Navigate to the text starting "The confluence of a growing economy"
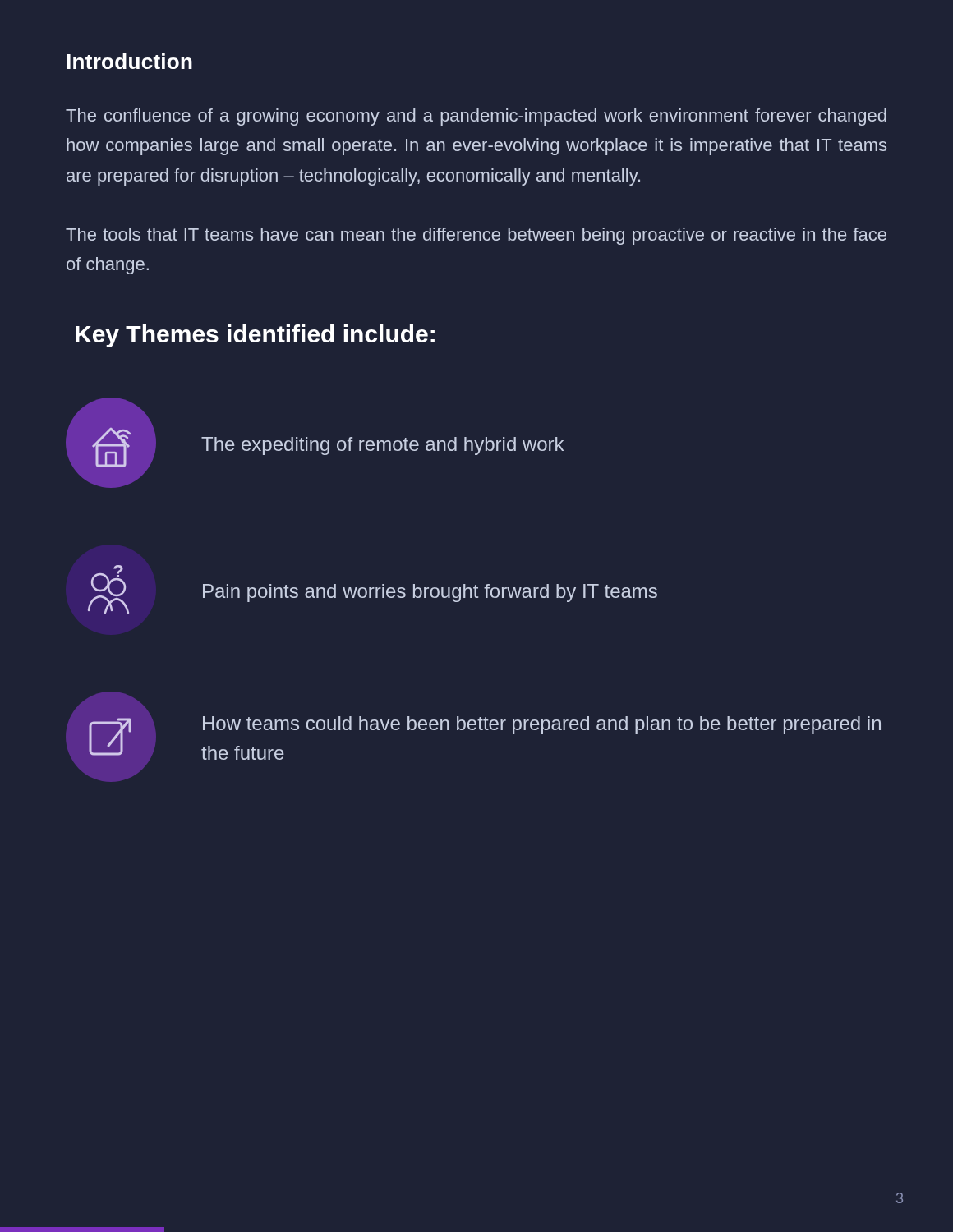 tap(476, 145)
